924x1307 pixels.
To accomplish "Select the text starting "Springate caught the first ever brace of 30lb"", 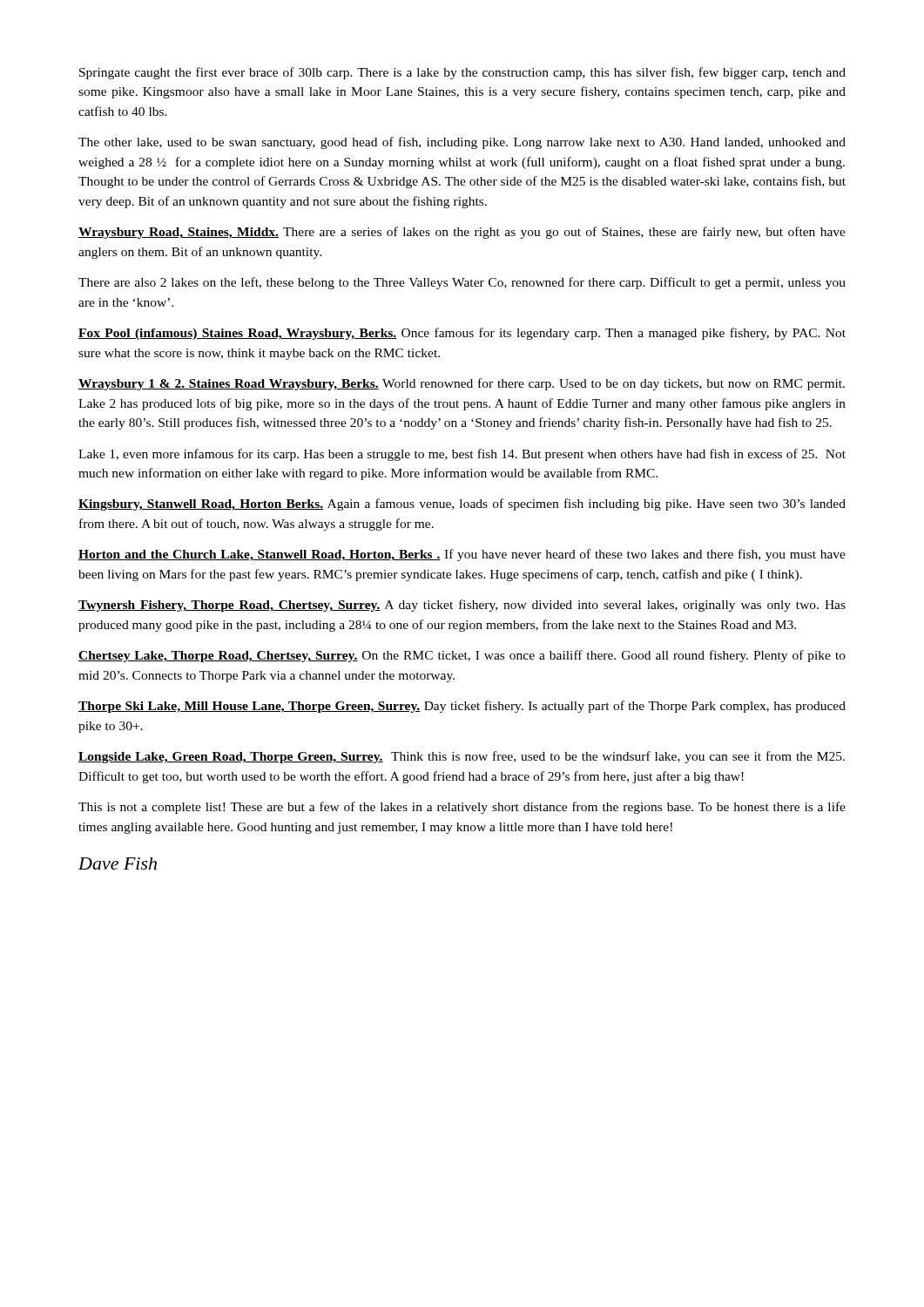I will point(462,91).
